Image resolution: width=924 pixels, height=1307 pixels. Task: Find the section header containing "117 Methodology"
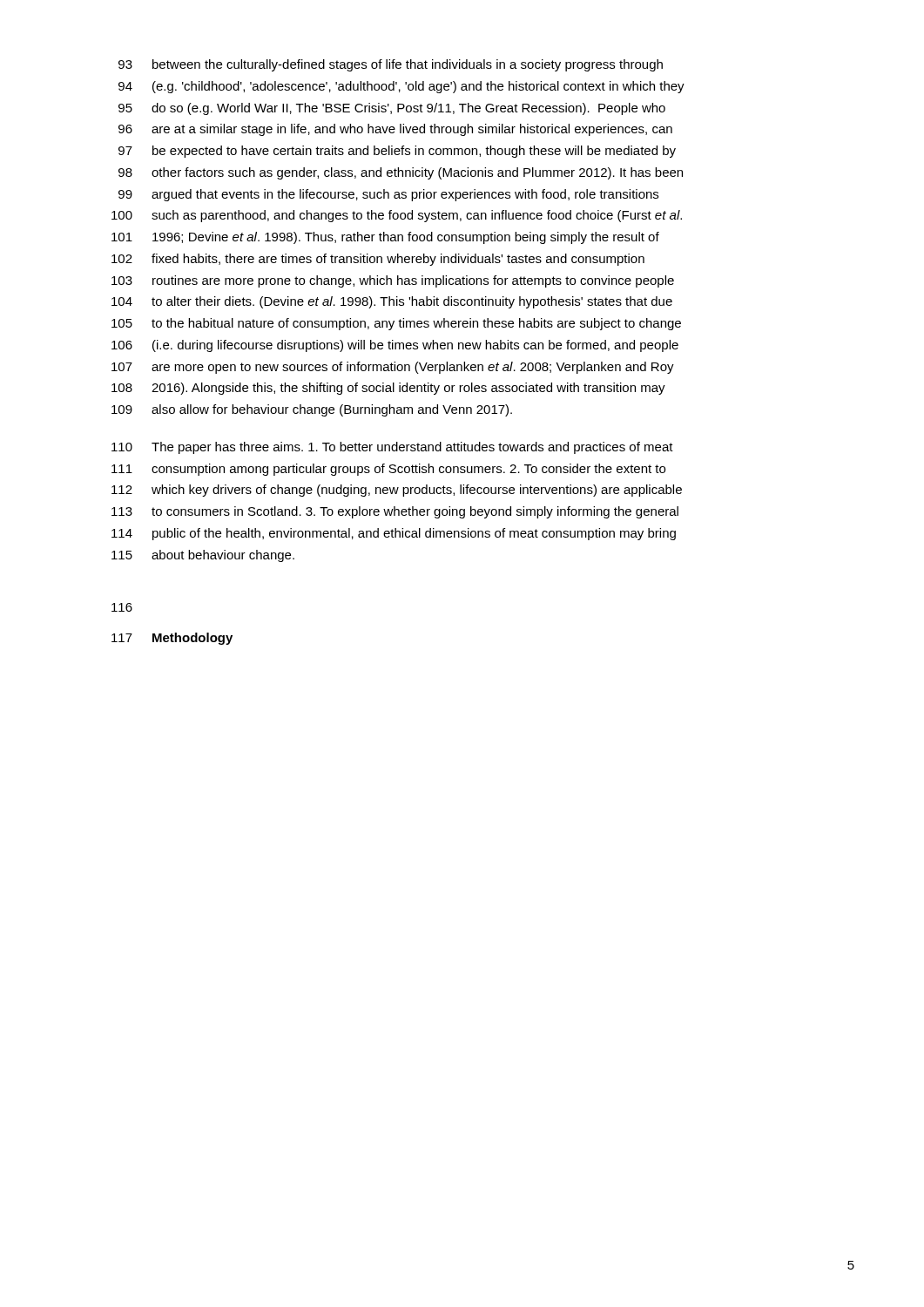click(172, 639)
